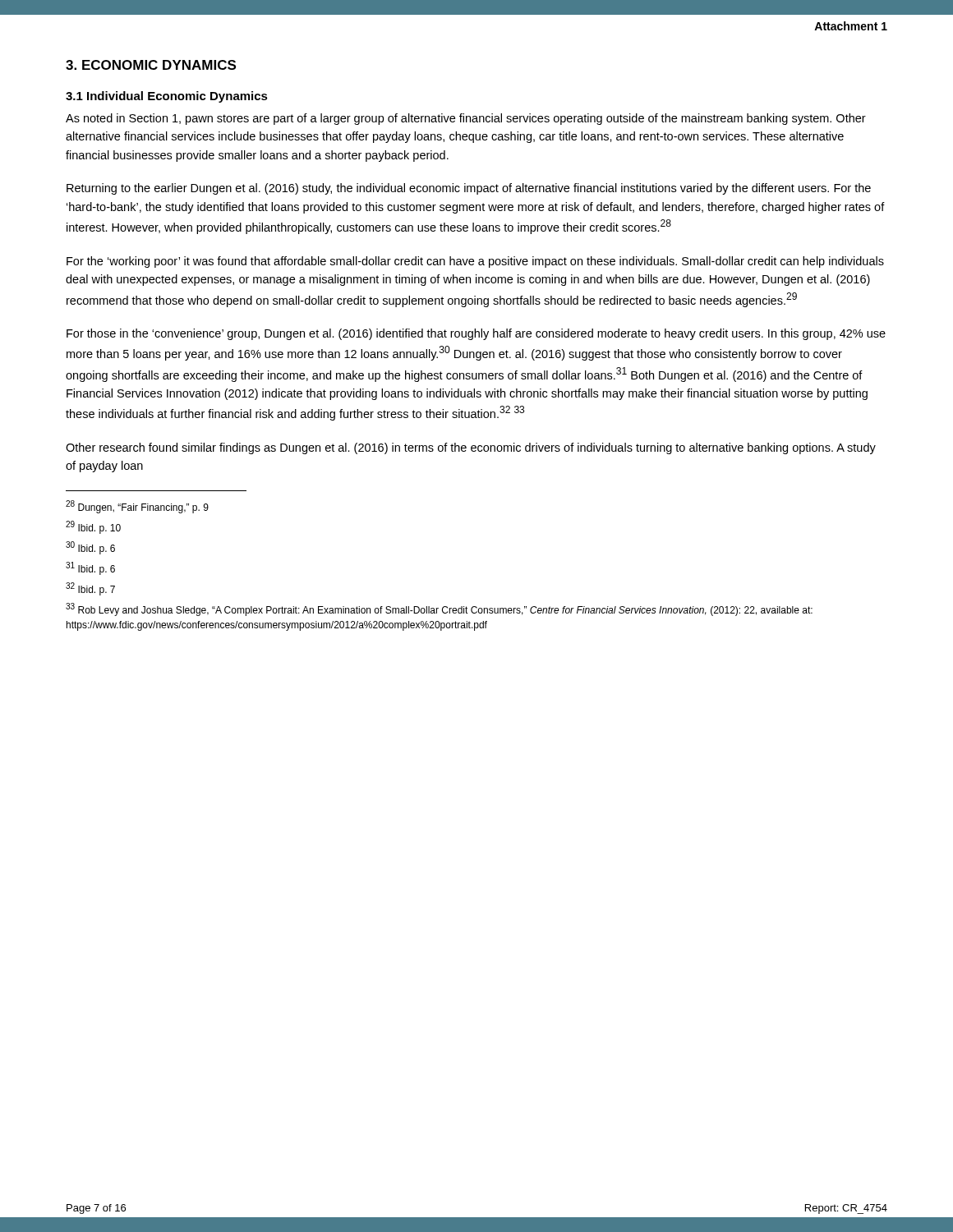The height and width of the screenshot is (1232, 953).
Task: Click on the element starting "Returning to the earlier Dungen et al. (2016)"
Action: point(475,208)
